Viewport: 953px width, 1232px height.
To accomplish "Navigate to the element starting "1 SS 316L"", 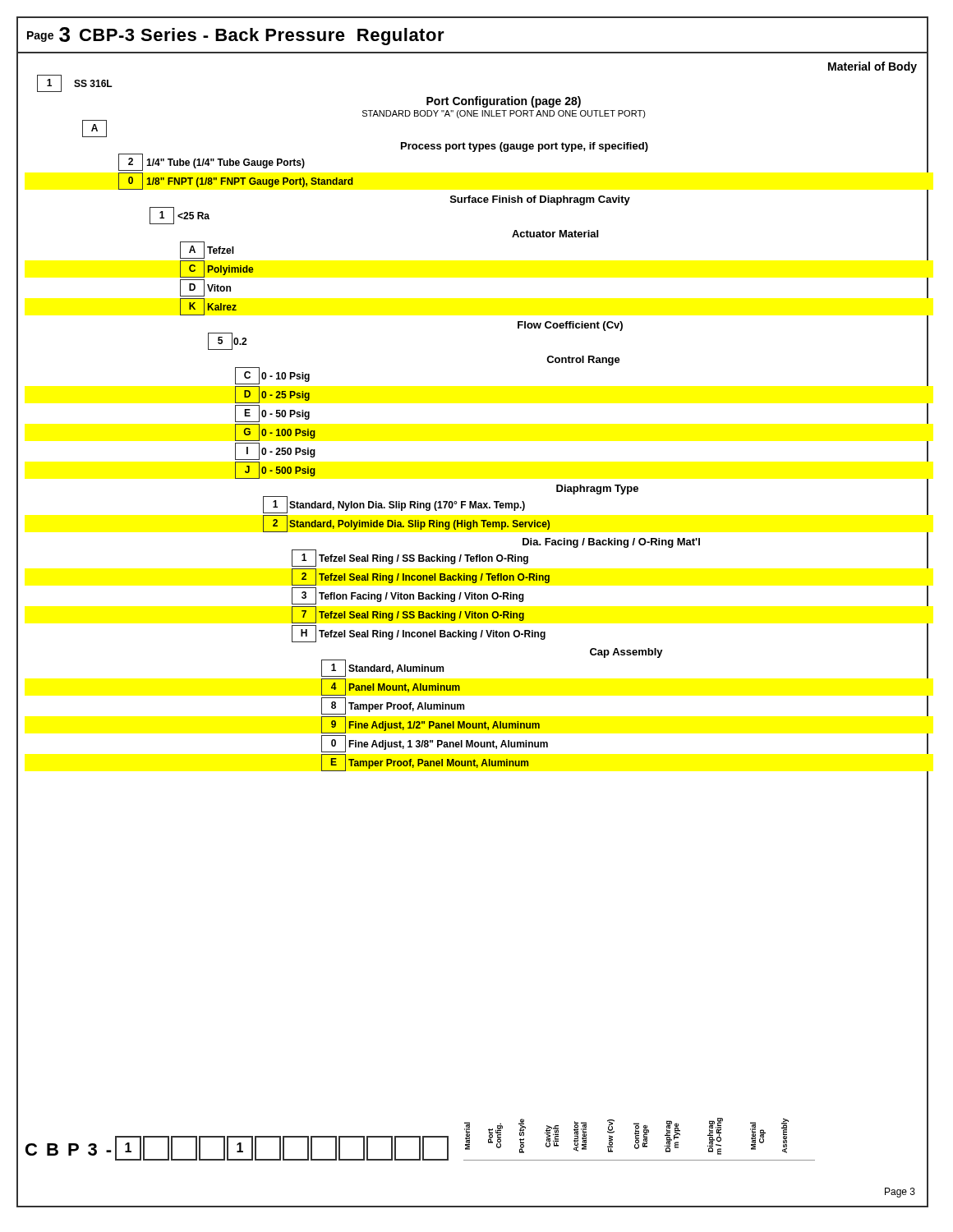I will (x=68, y=83).
